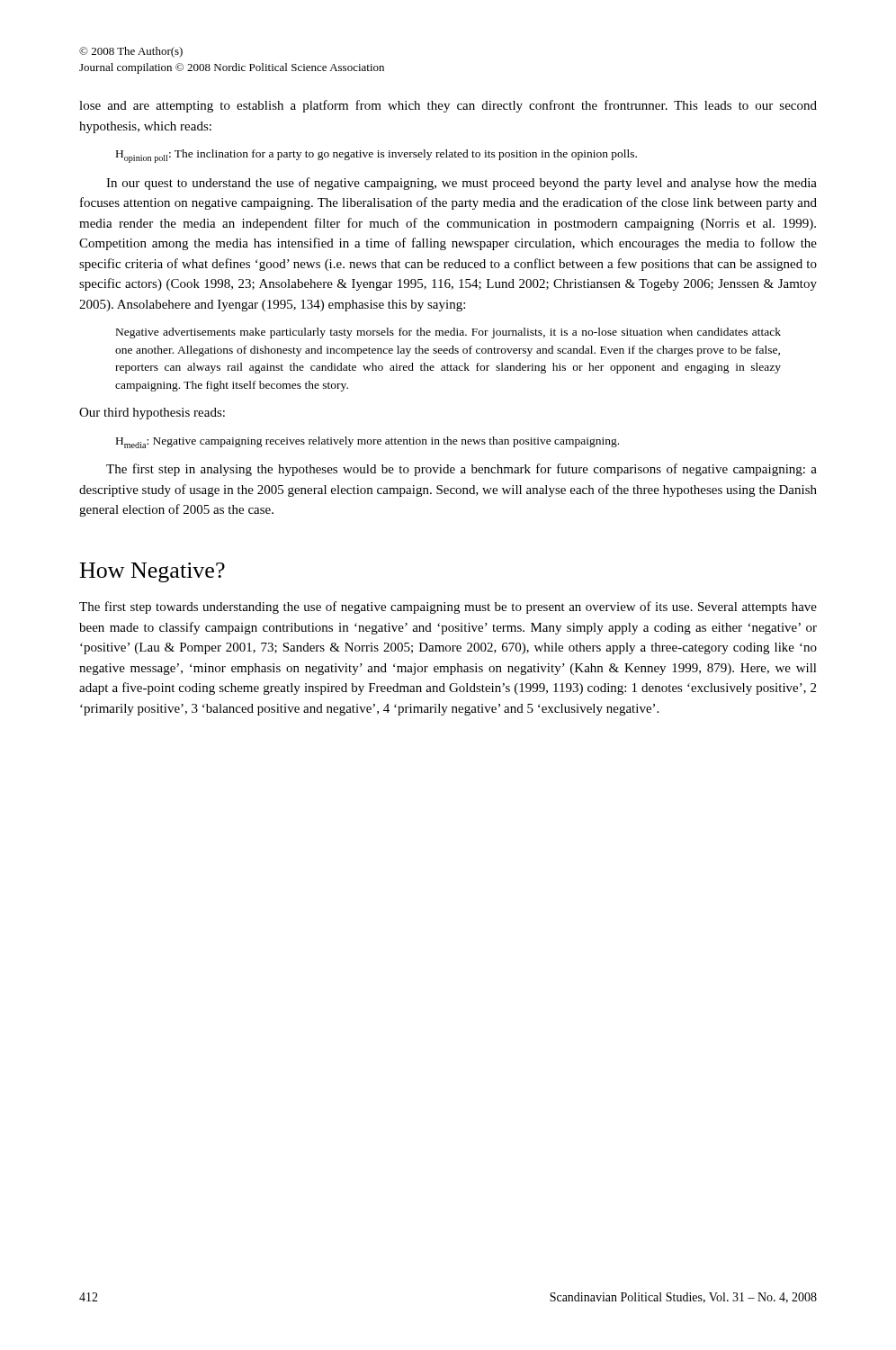
Task: Locate the block of text that opens with "In our quest to"
Action: point(448,243)
